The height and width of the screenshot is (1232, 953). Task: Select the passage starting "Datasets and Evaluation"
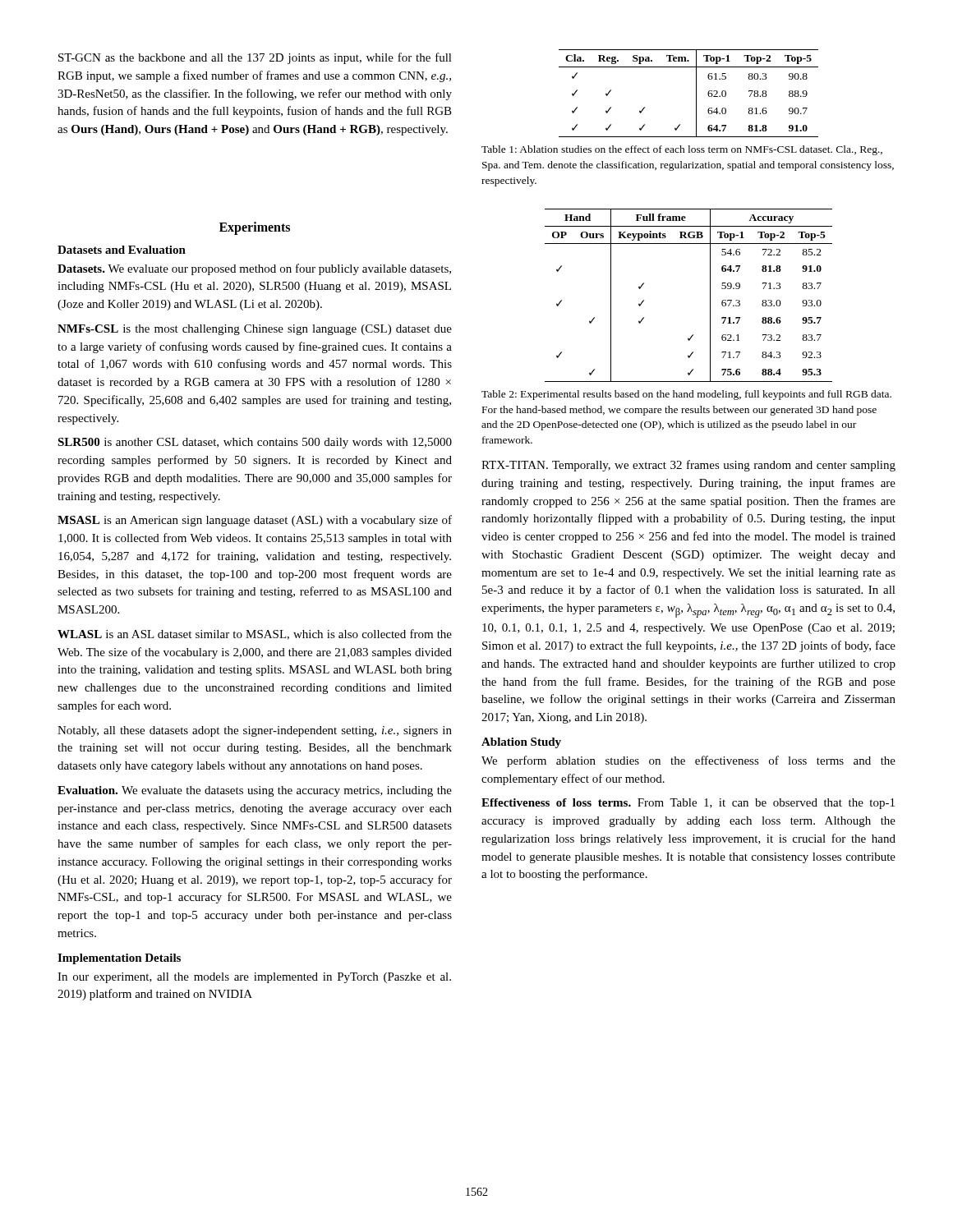(122, 249)
